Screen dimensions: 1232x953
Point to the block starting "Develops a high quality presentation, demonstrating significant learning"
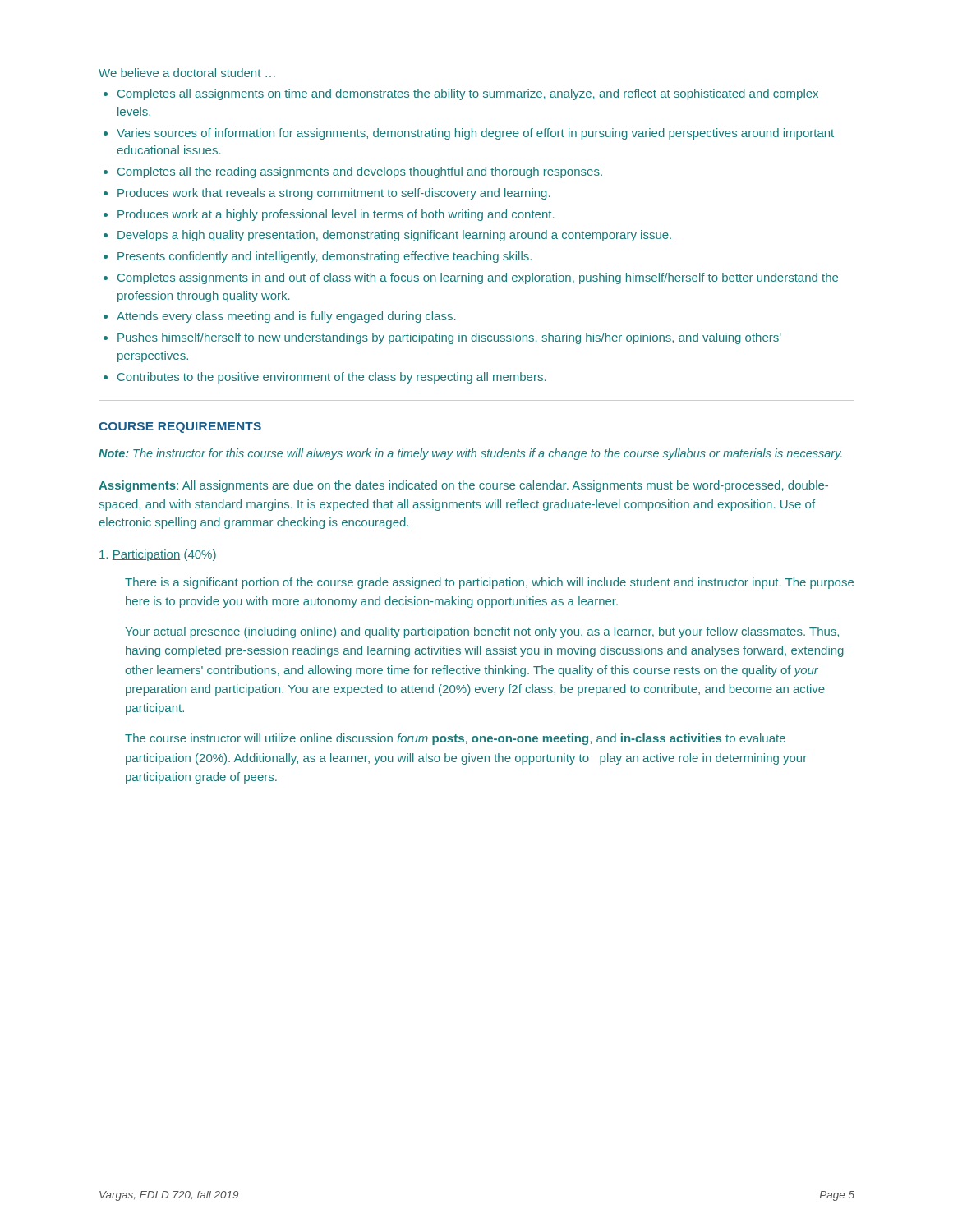pyautogui.click(x=394, y=235)
